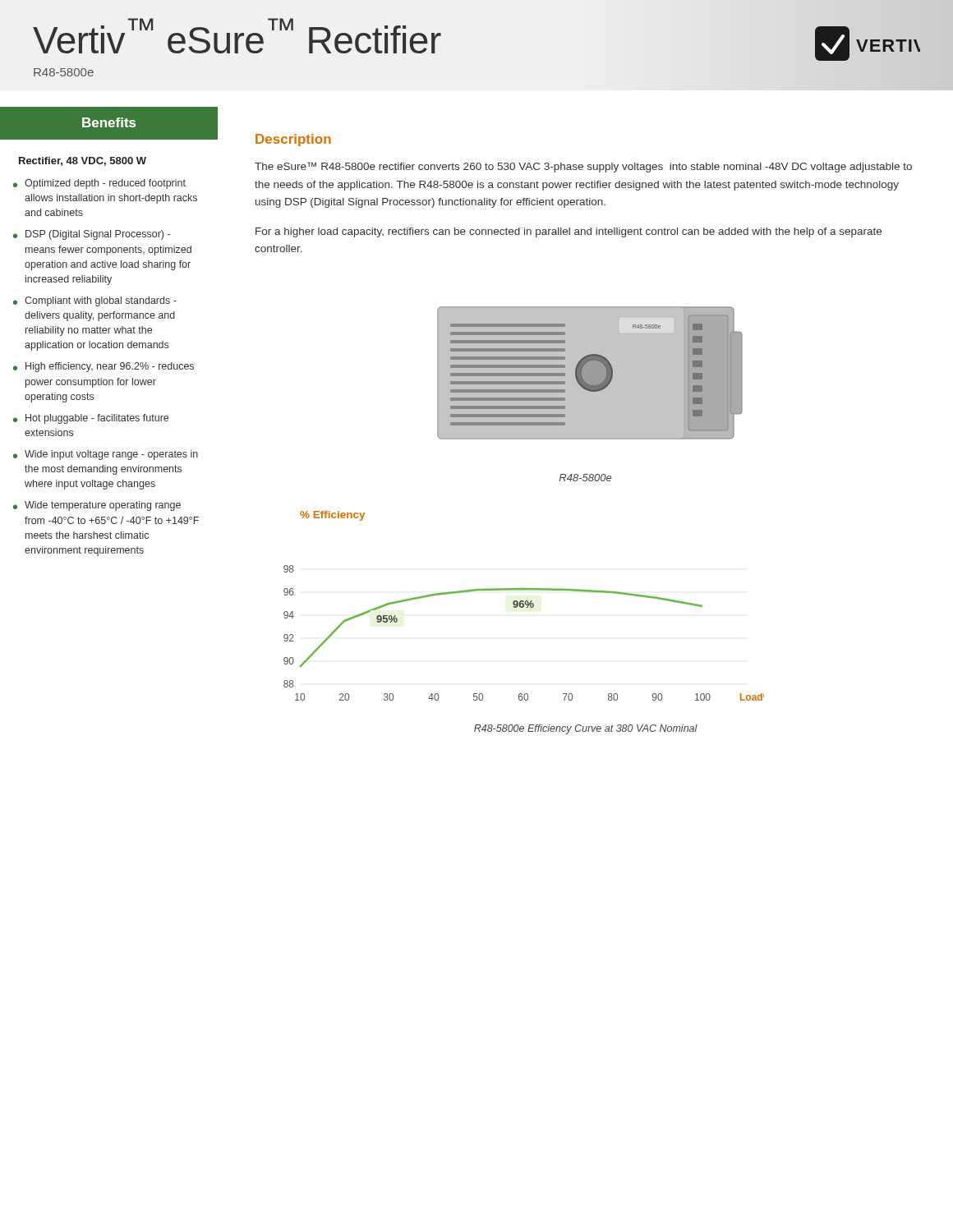The height and width of the screenshot is (1232, 953).
Task: Select the list item with the text "• Hot pluggable"
Action: coord(106,424)
